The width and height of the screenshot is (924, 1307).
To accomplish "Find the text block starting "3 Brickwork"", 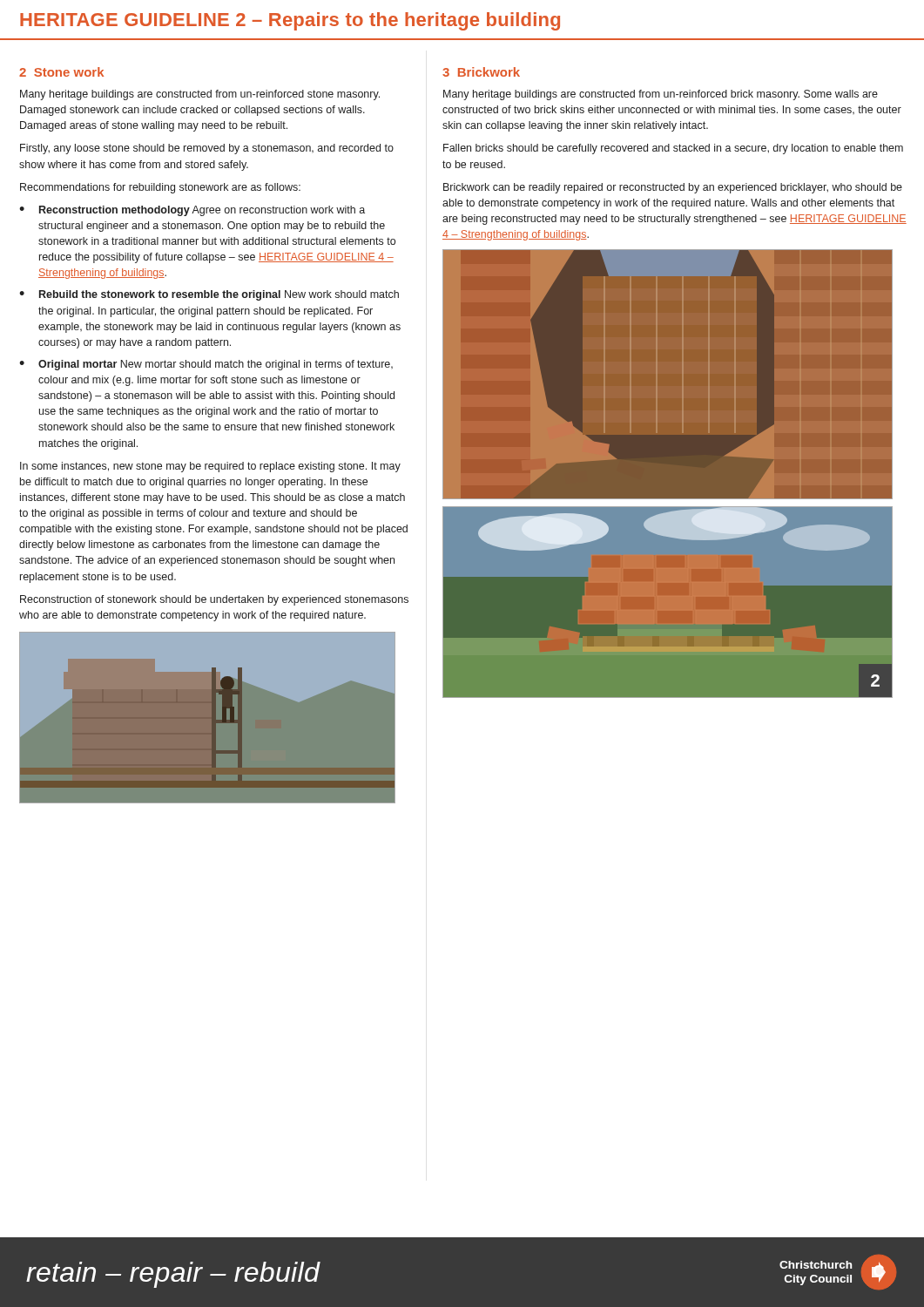I will click(x=481, y=72).
